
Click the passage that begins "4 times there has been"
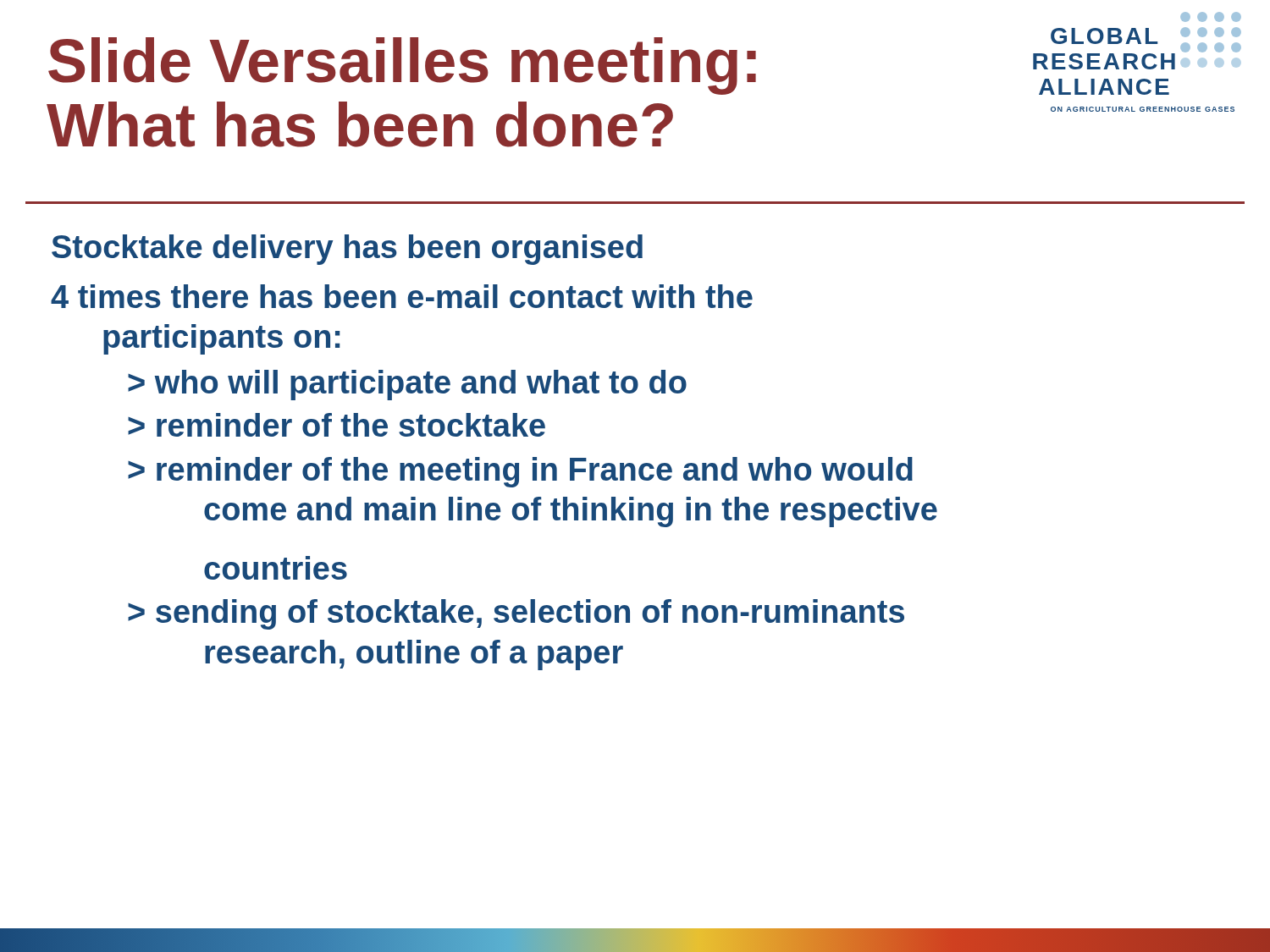click(x=635, y=318)
